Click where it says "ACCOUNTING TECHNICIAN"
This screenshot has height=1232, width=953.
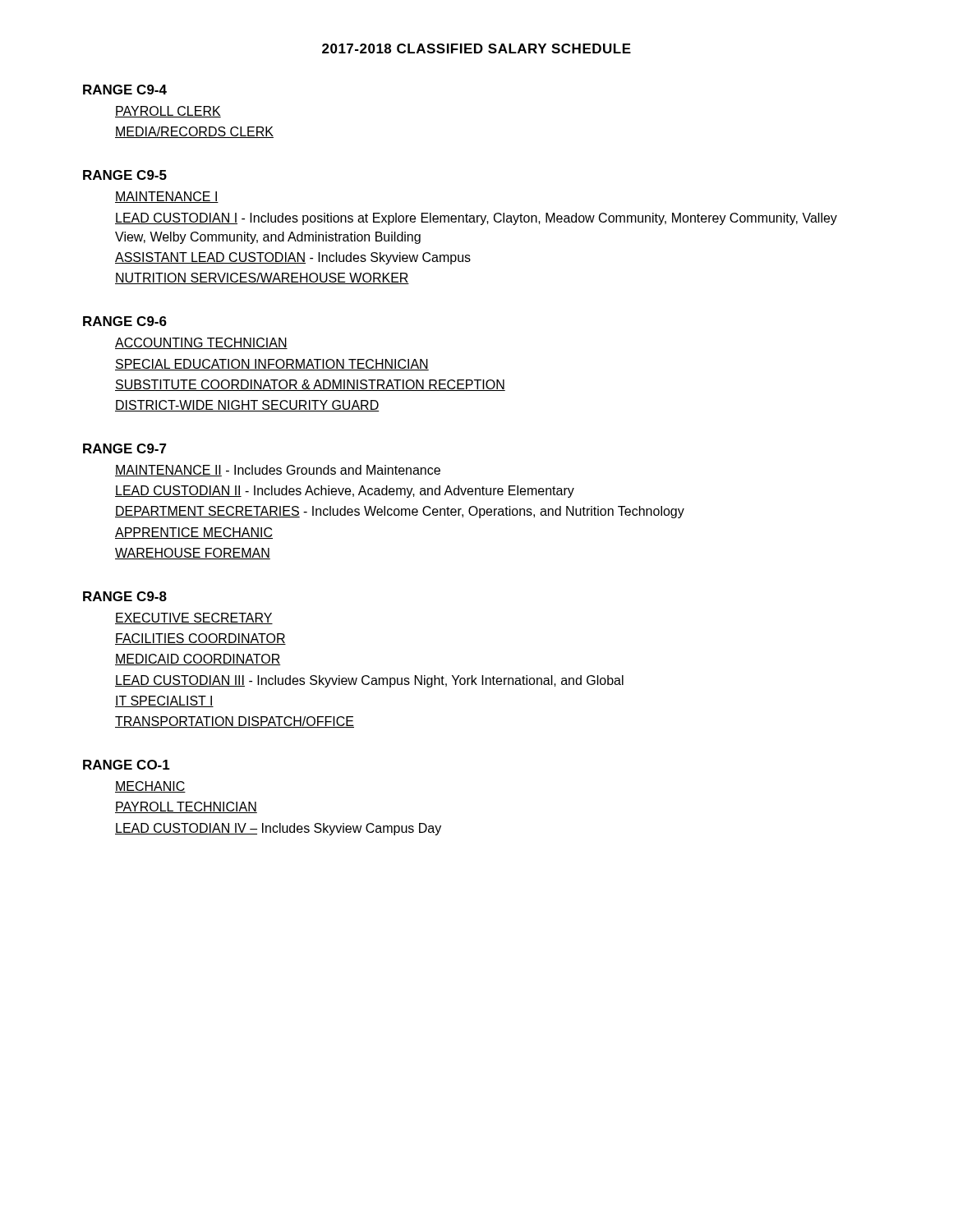pyautogui.click(x=201, y=343)
